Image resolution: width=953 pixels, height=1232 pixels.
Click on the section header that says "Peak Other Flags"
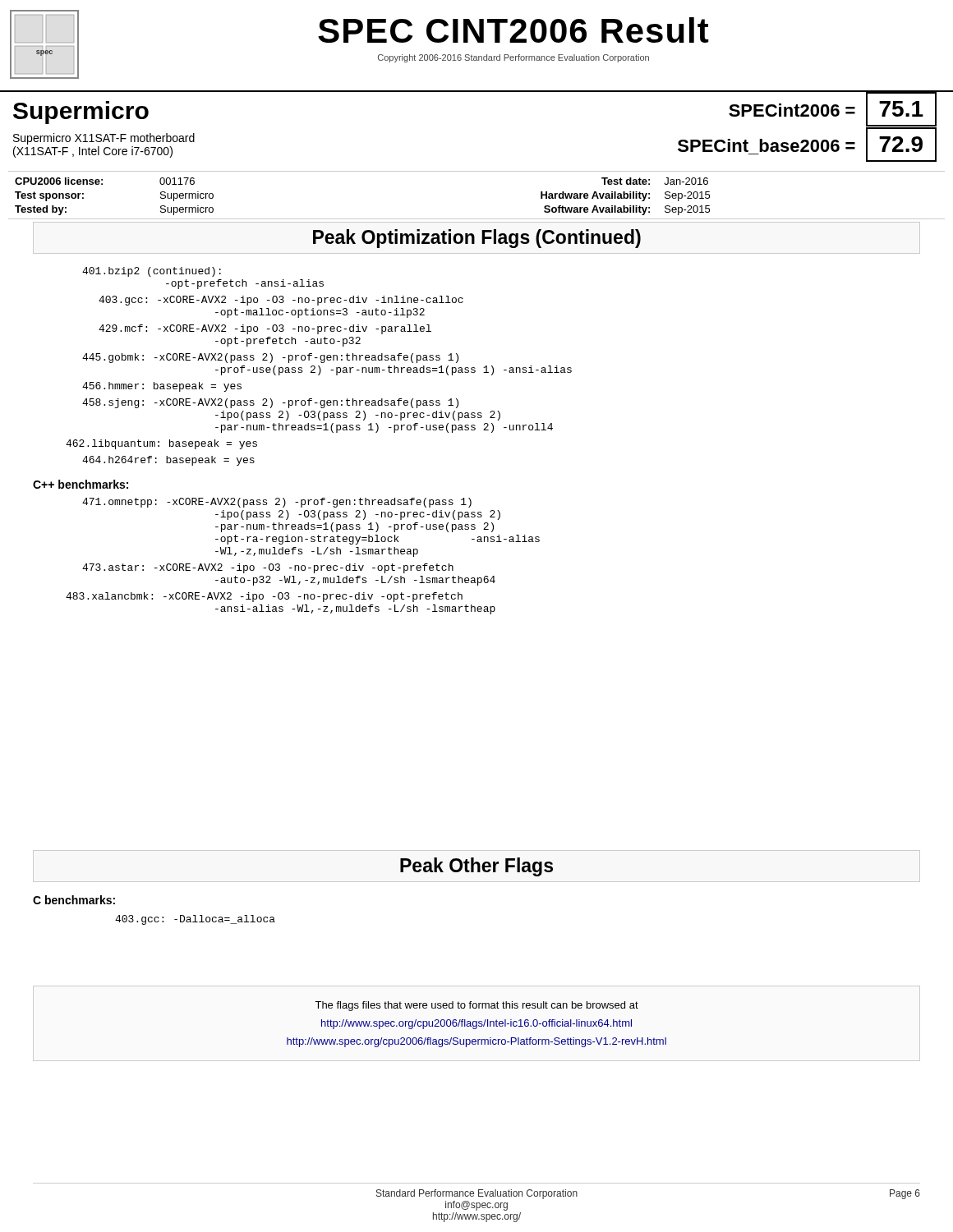pyautogui.click(x=476, y=866)
